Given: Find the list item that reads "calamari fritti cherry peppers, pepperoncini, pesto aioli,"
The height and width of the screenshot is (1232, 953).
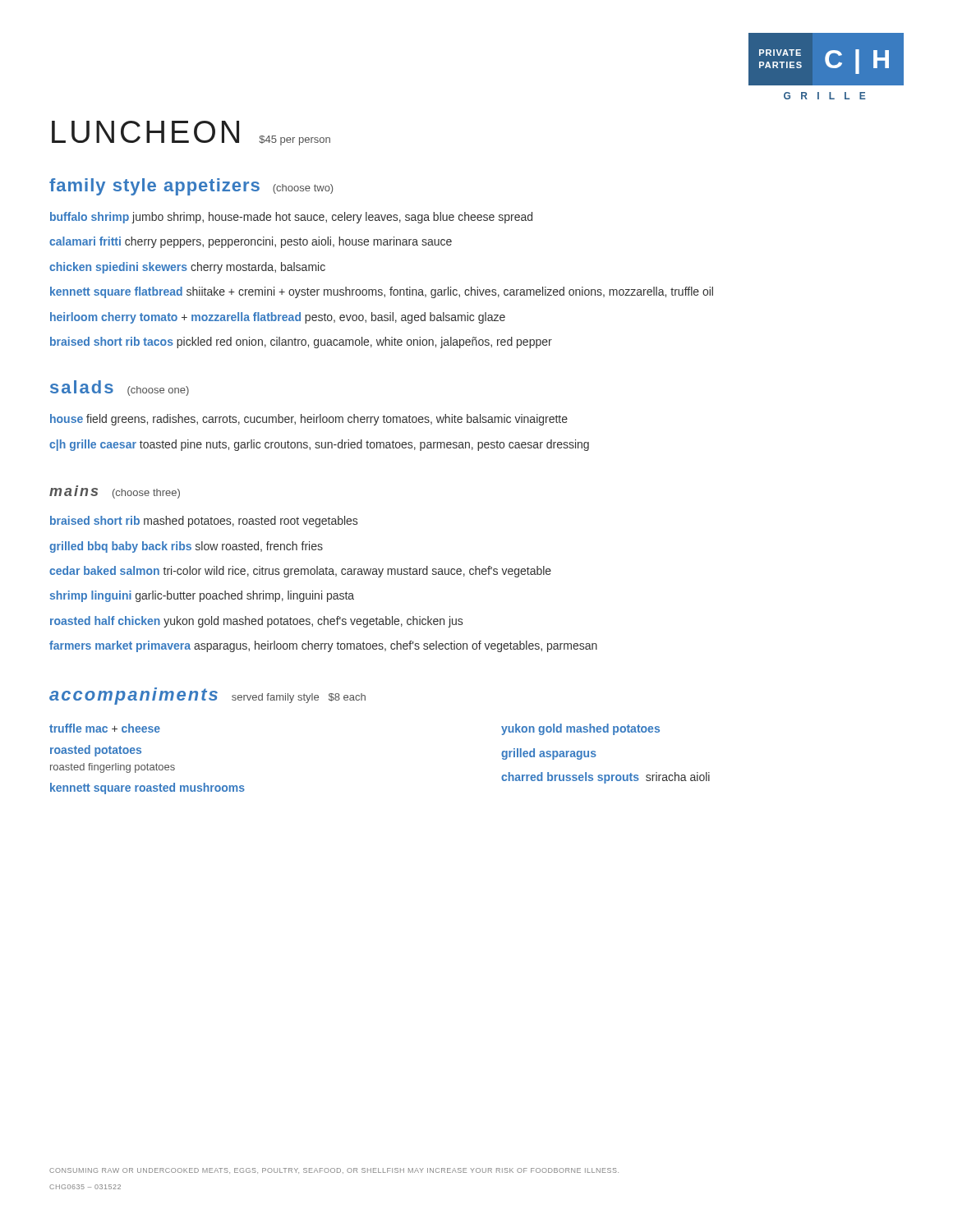Looking at the screenshot, I should [251, 242].
